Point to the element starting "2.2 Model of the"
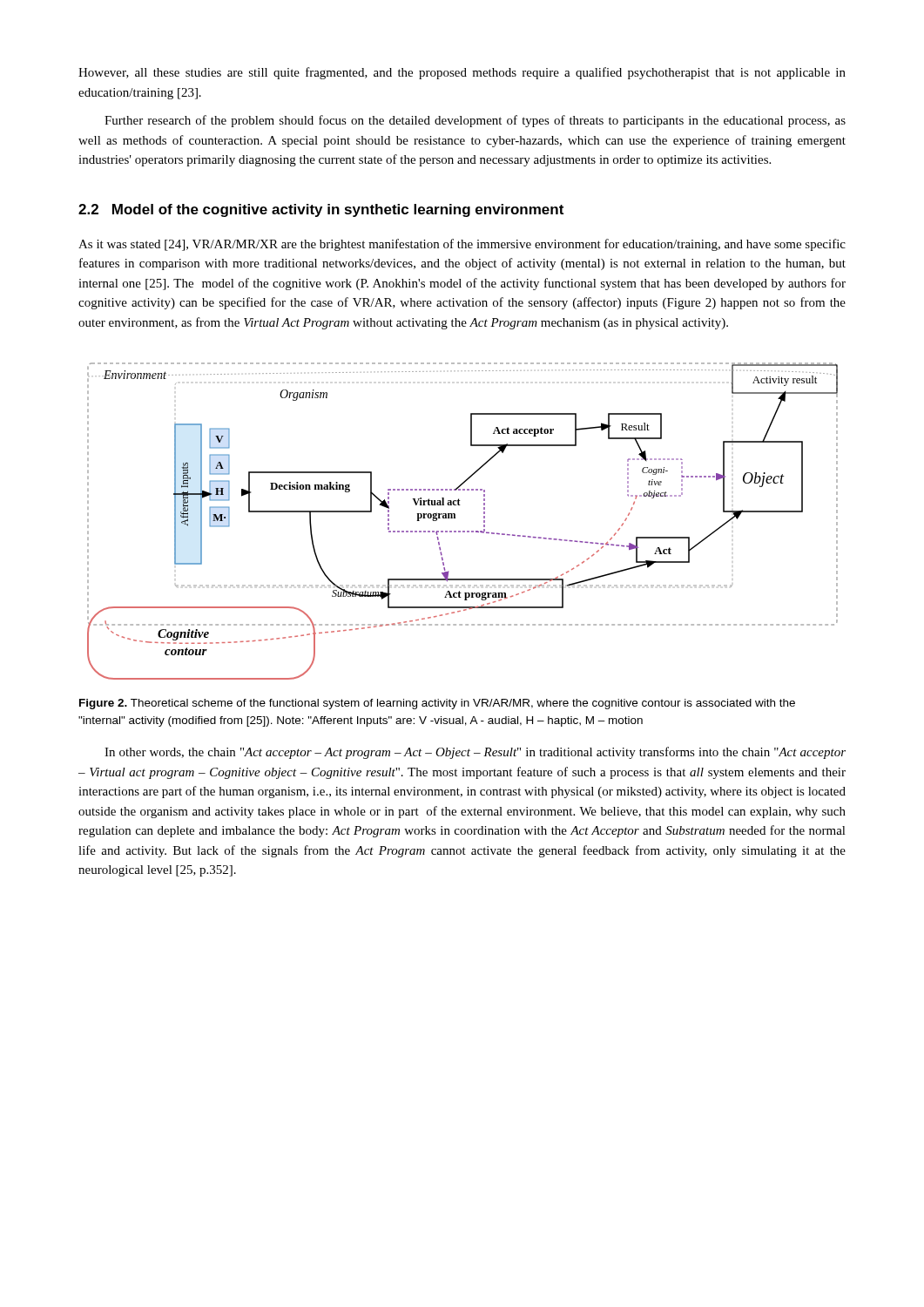The width and height of the screenshot is (924, 1307). pyautogui.click(x=321, y=209)
